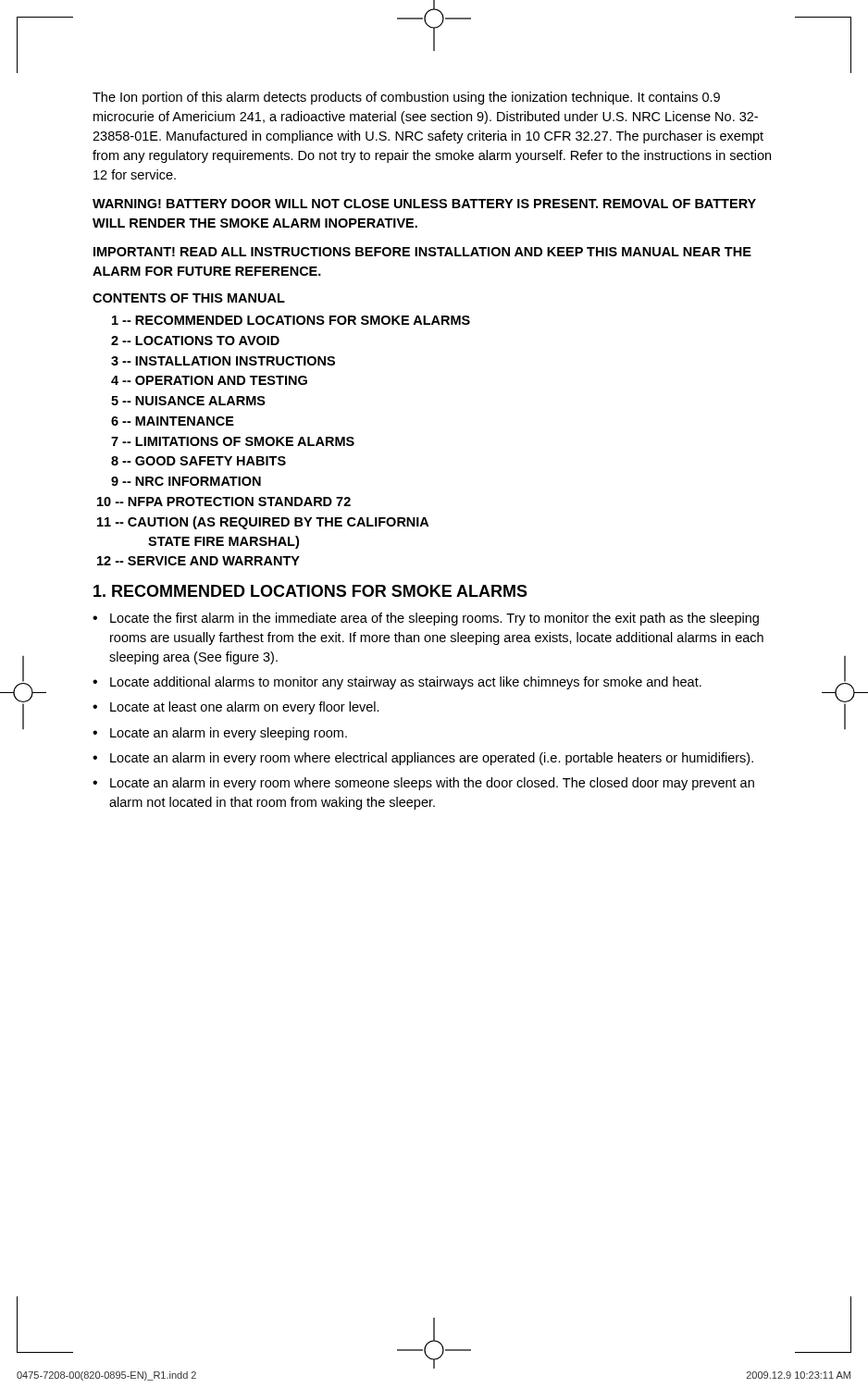Locate the text "7 -- LIMITATIONS OF SMOKE ALARMS"

pyautogui.click(x=233, y=441)
